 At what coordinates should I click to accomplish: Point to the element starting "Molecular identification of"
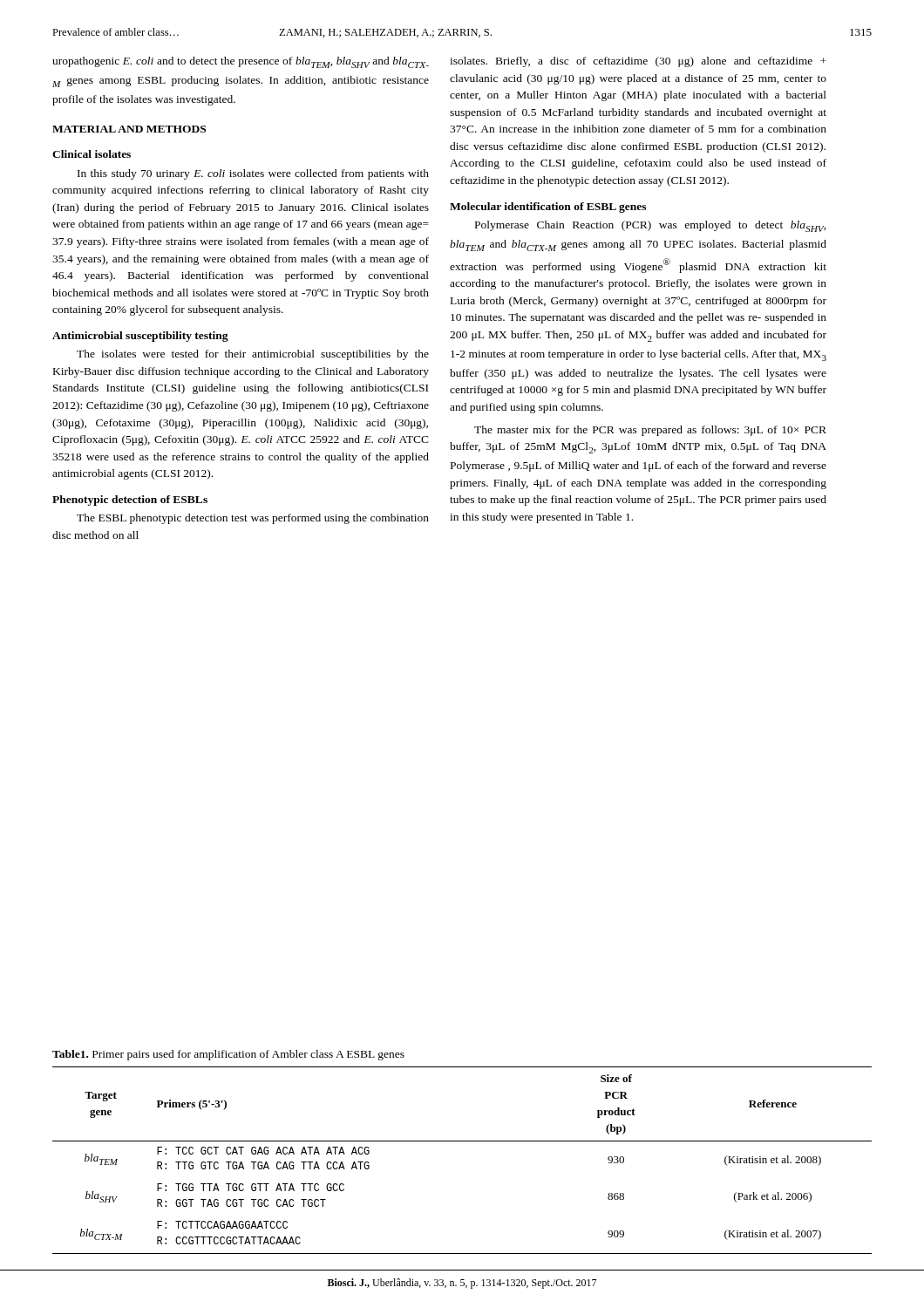tap(548, 206)
